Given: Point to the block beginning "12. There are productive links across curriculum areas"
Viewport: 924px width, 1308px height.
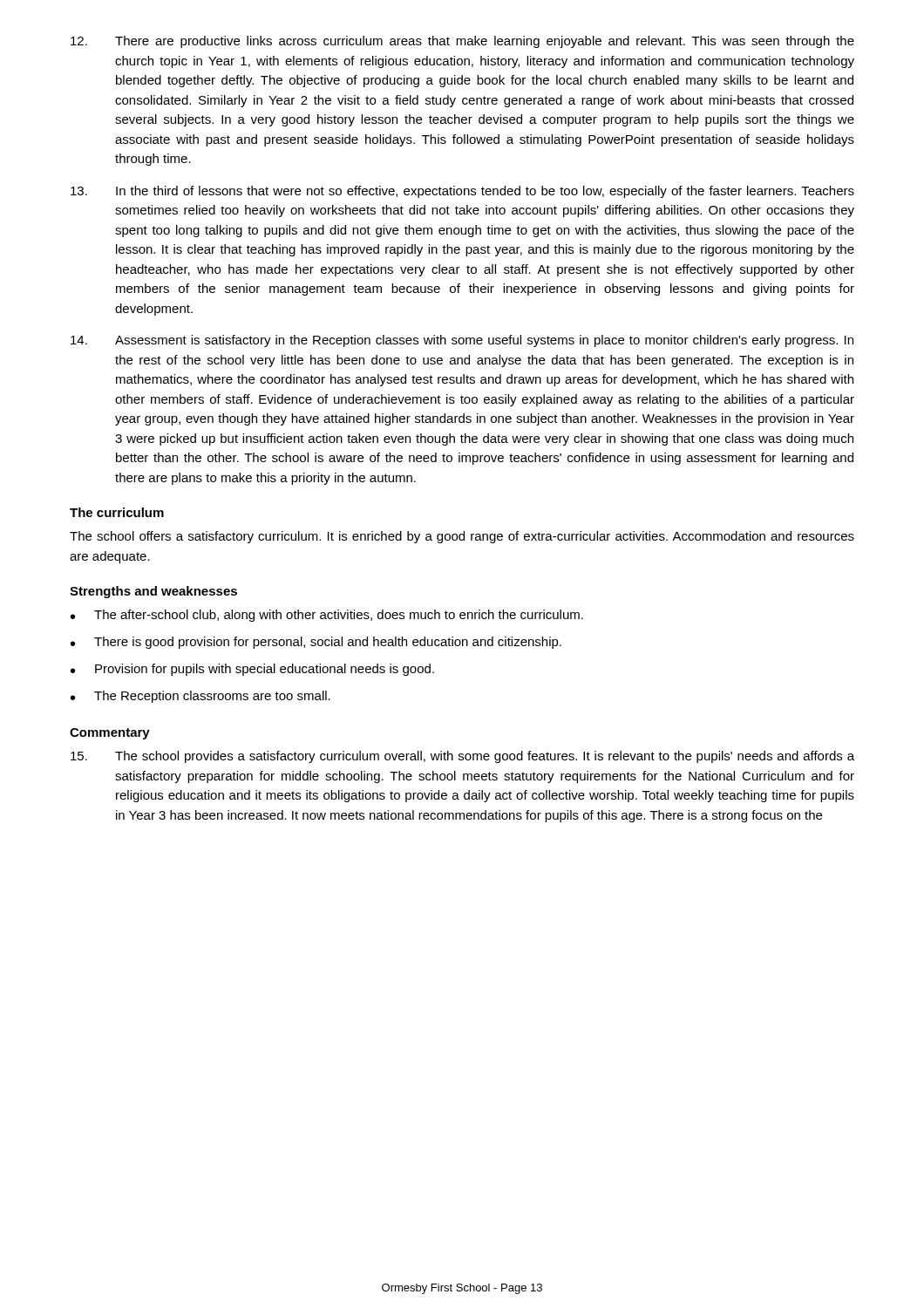Looking at the screenshot, I should point(462,100).
